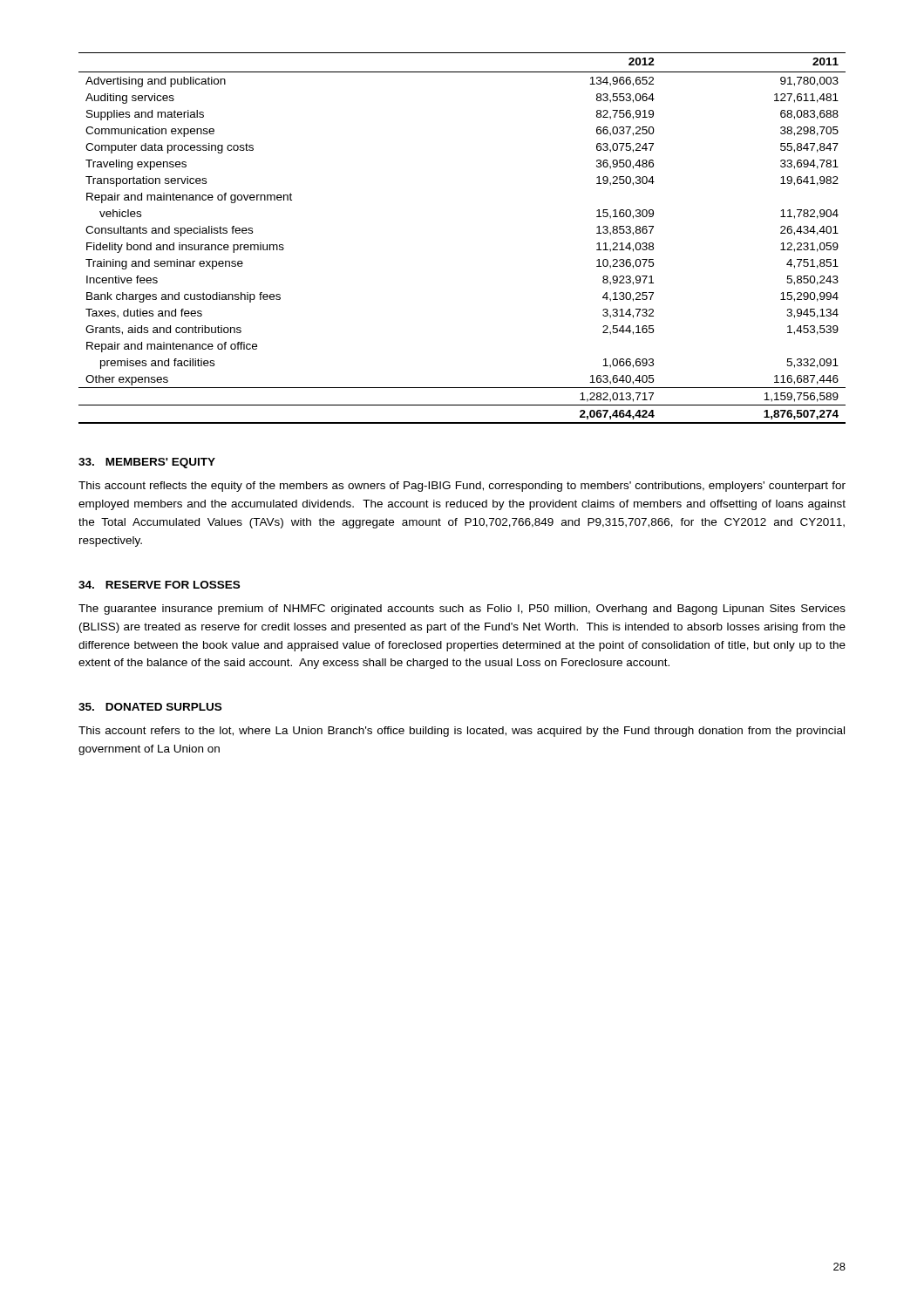Locate the text block that says "The guarantee insurance premium of"
924x1308 pixels.
(462, 635)
